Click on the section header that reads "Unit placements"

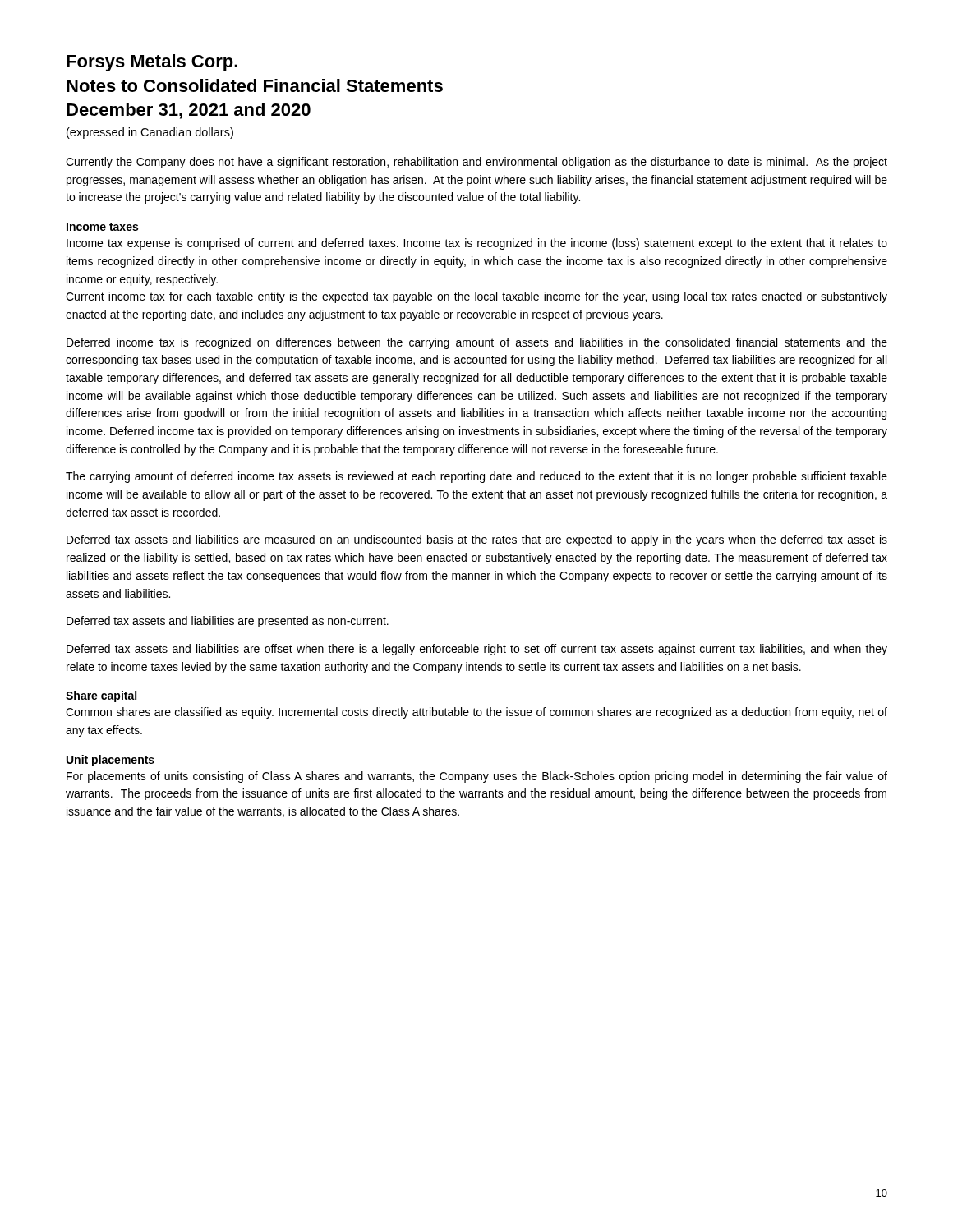110,759
